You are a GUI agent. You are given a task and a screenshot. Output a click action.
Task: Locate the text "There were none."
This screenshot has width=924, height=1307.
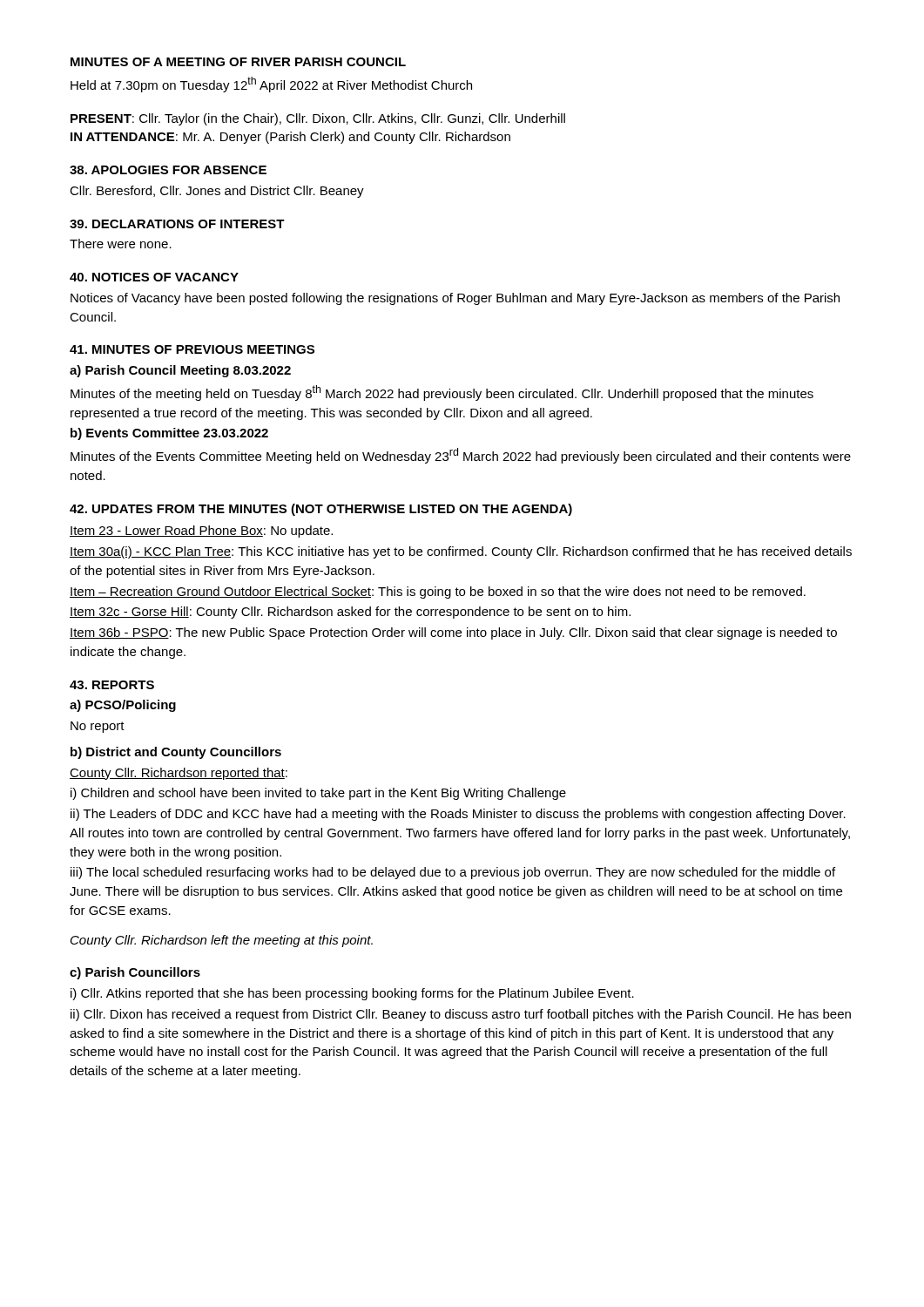[x=121, y=244]
